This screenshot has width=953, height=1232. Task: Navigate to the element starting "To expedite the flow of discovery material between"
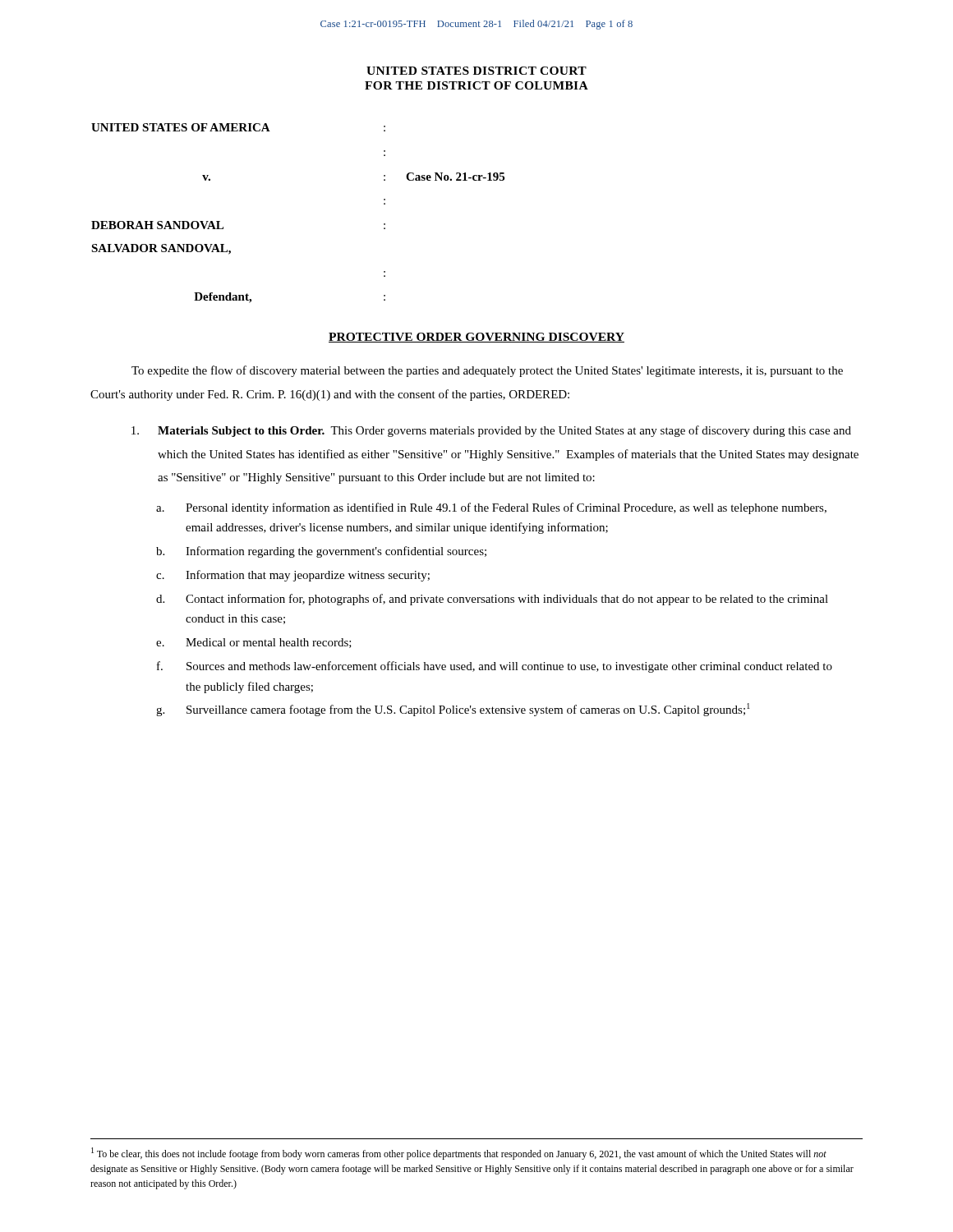tap(467, 382)
